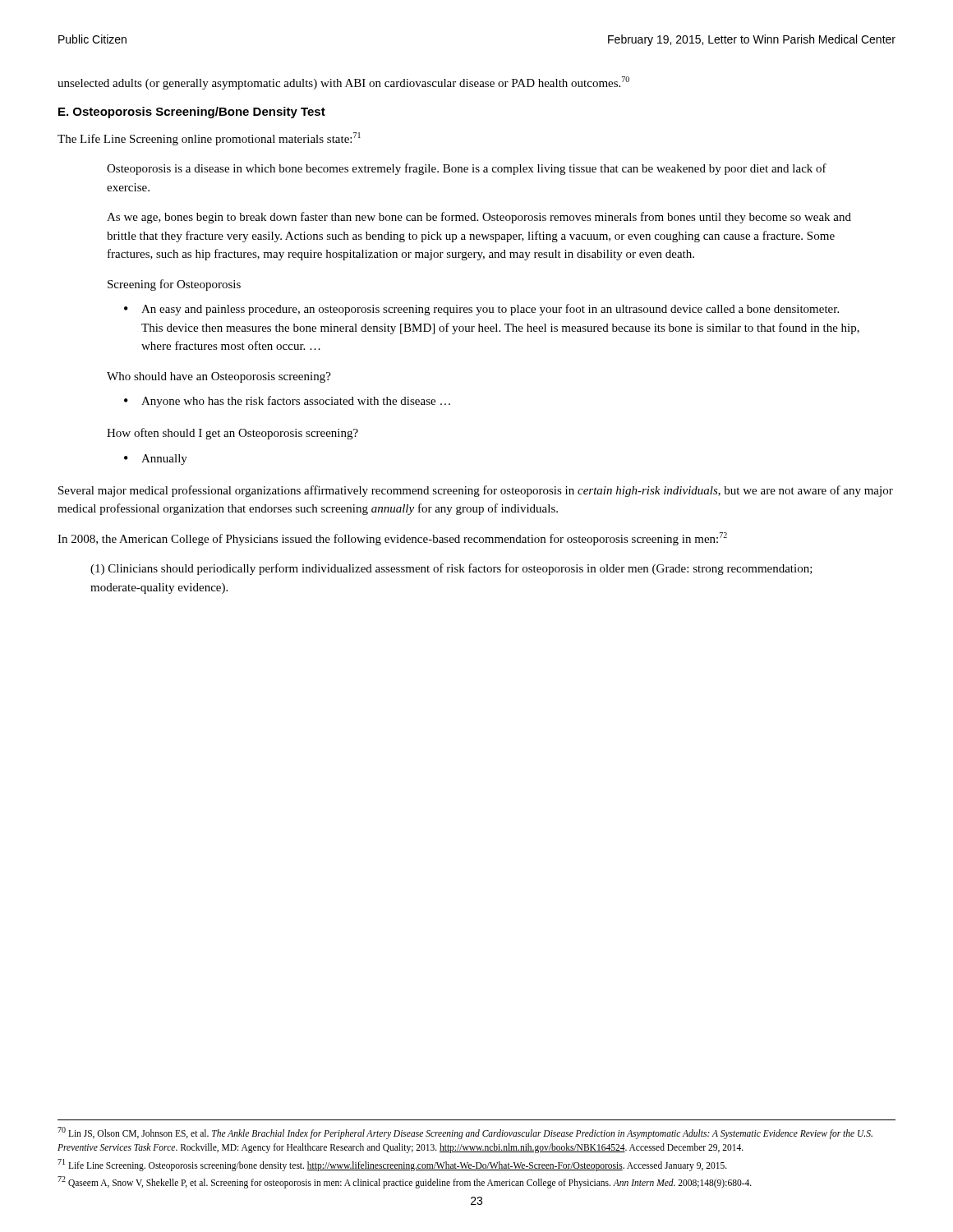Screen dimensions: 1232x953
Task: Select the element starting "Osteoporosis is a"
Action: click(466, 178)
